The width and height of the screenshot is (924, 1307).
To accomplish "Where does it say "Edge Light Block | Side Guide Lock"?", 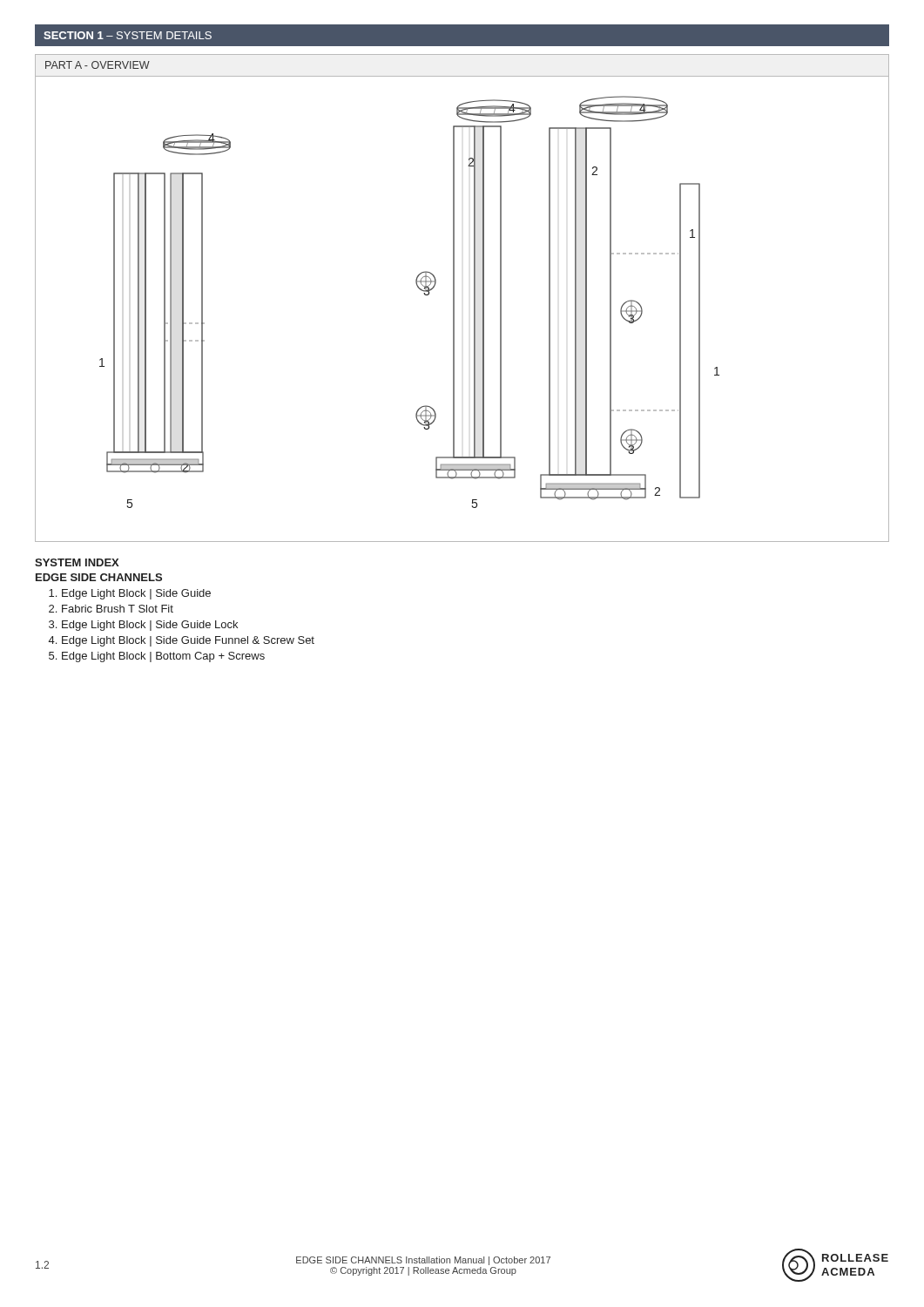I will pos(150,624).
